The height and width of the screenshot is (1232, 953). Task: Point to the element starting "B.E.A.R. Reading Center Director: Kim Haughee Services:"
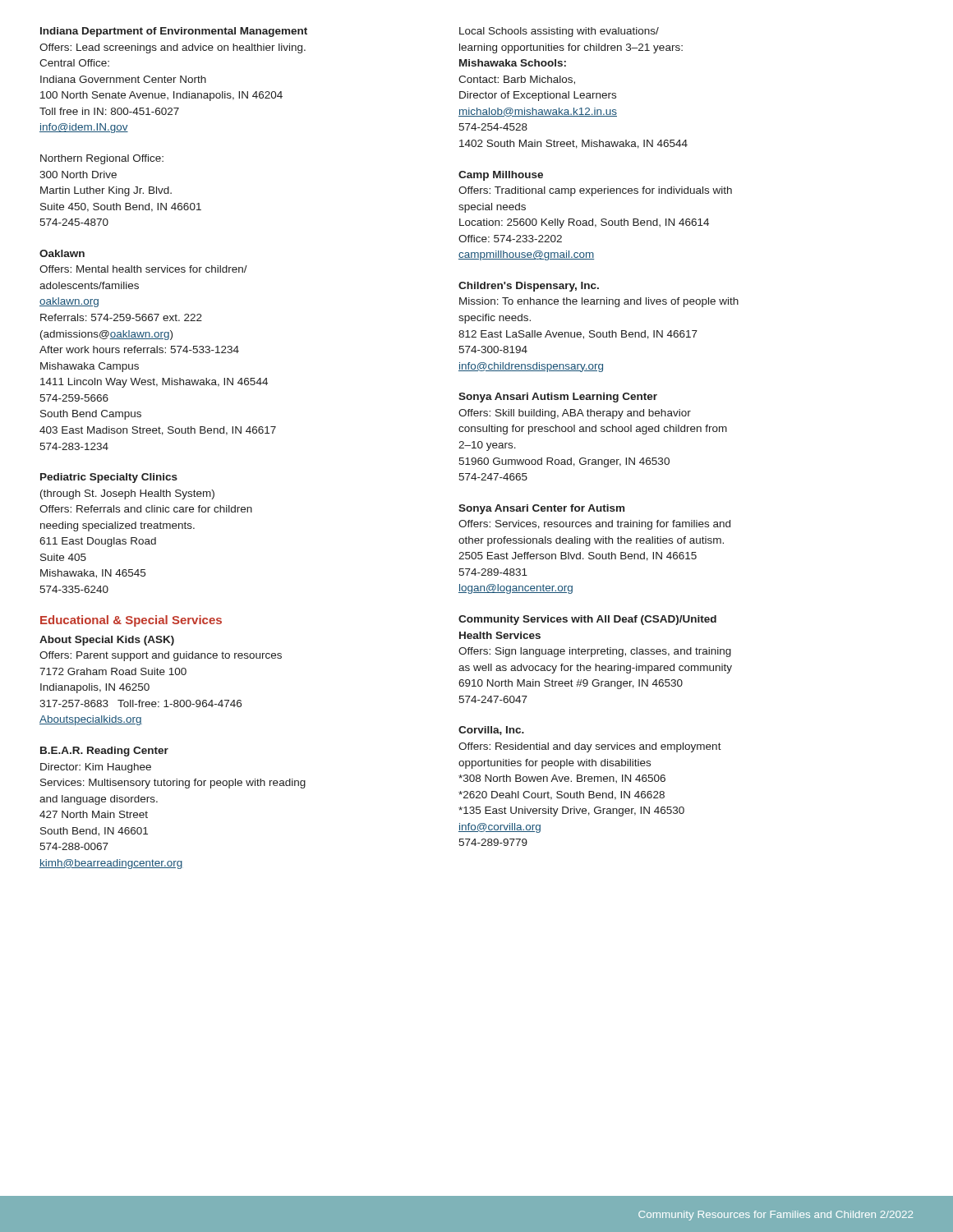click(104, 752)
